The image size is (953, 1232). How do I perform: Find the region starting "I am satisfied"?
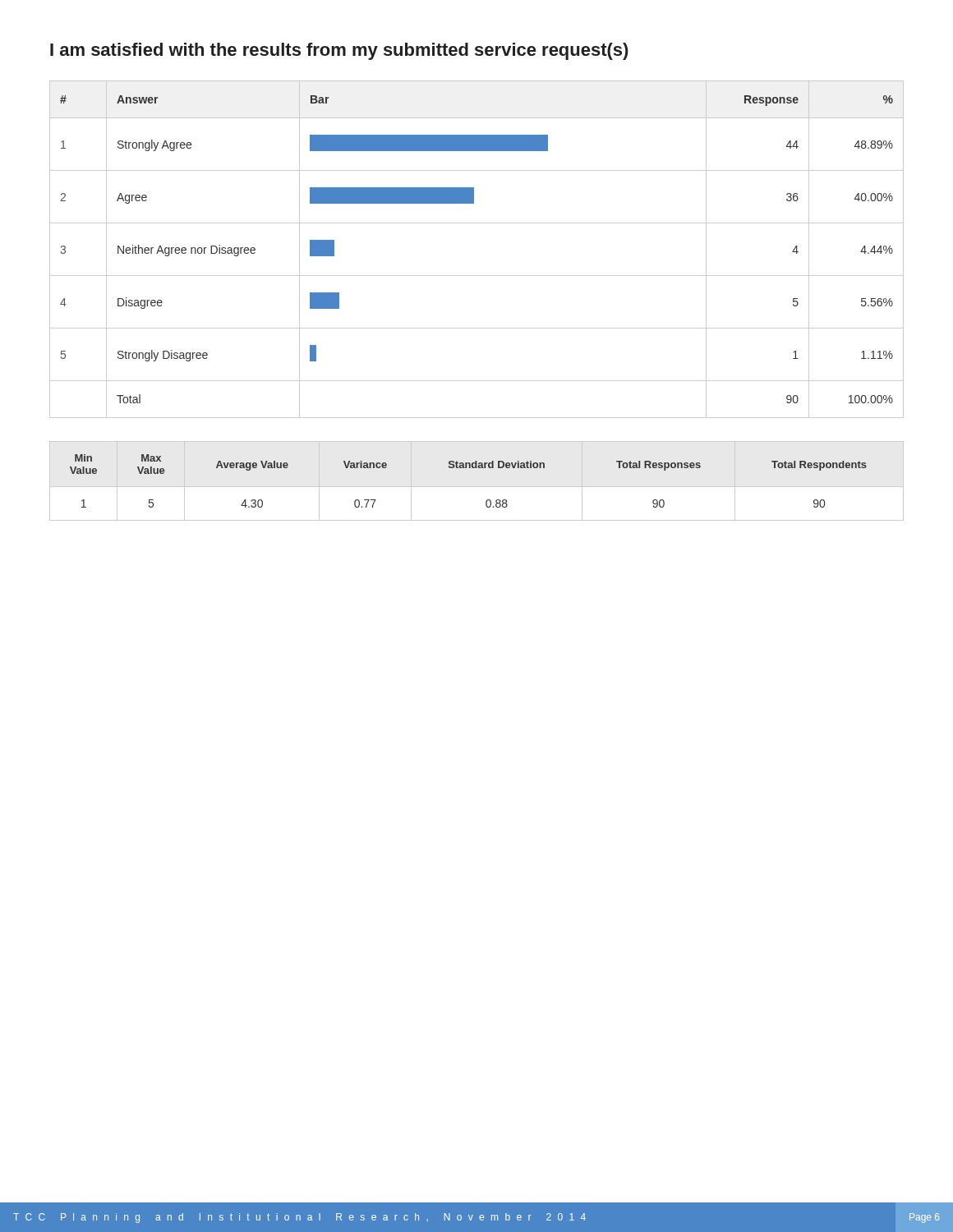point(339,50)
